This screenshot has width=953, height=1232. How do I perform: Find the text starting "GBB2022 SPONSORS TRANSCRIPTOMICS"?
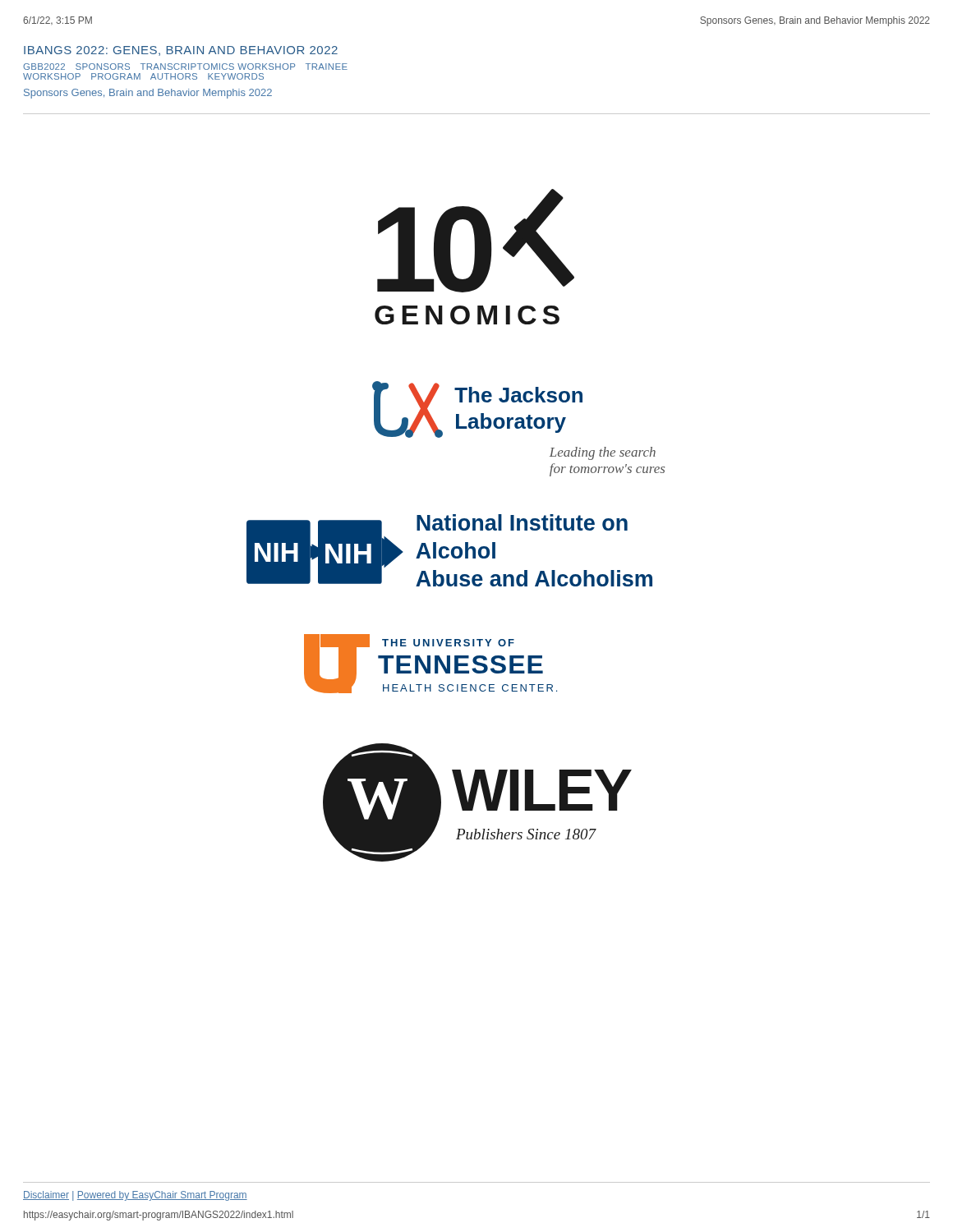click(185, 71)
